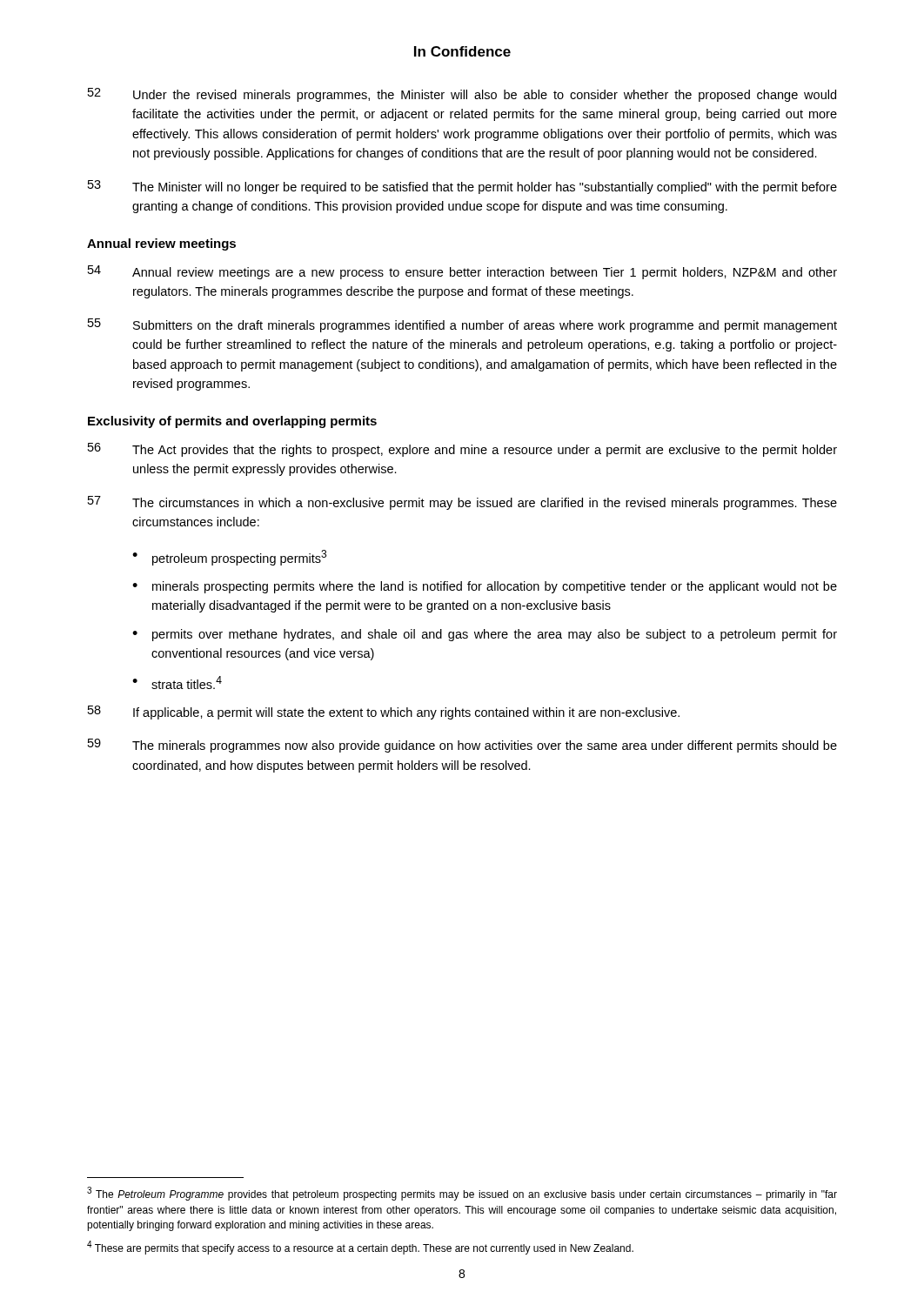Viewport: 924px width, 1305px height.
Task: Find the section header that reads "Exclusivity of permits and overlapping permits"
Action: point(232,420)
